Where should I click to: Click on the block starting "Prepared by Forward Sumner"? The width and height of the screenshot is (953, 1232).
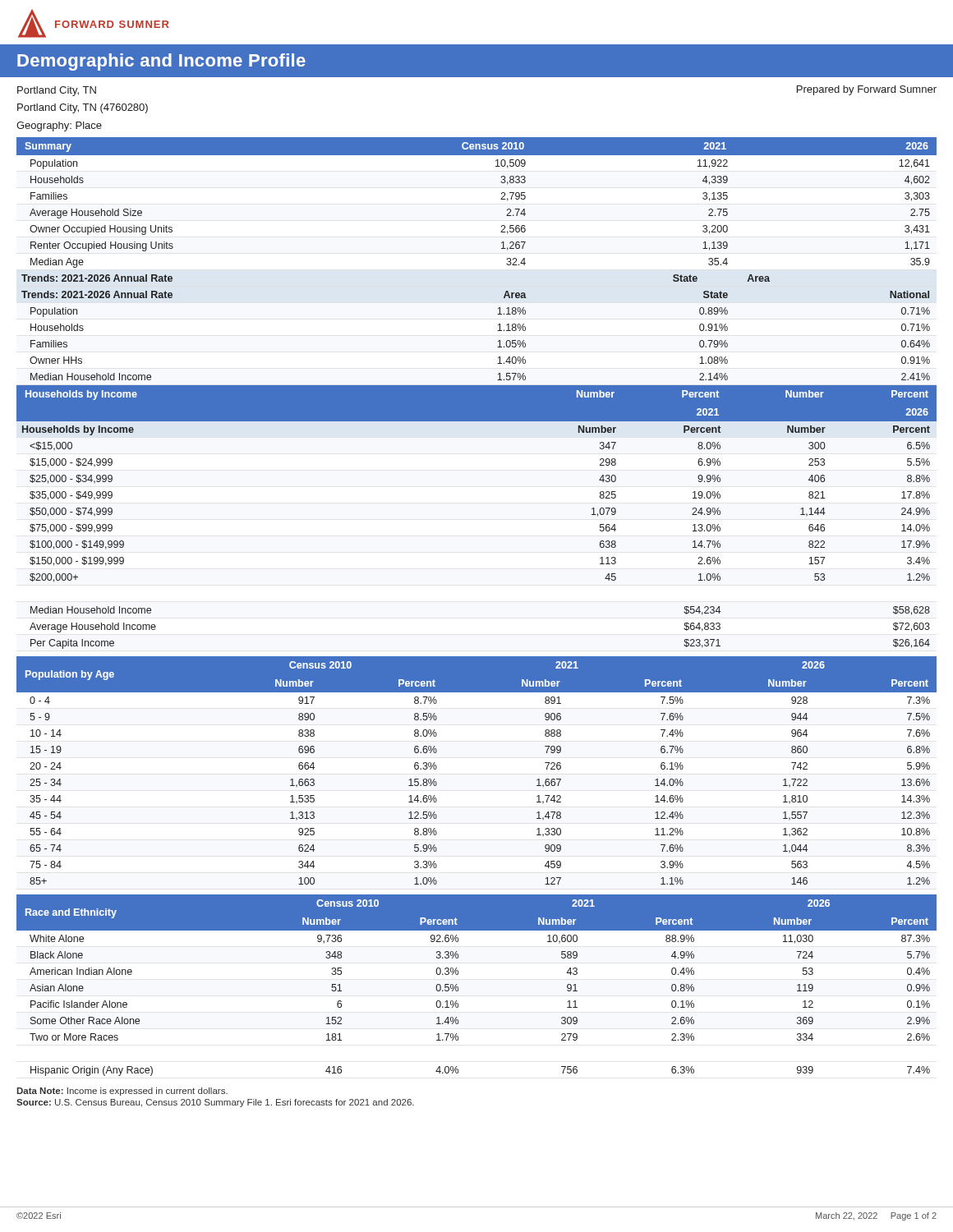click(866, 89)
